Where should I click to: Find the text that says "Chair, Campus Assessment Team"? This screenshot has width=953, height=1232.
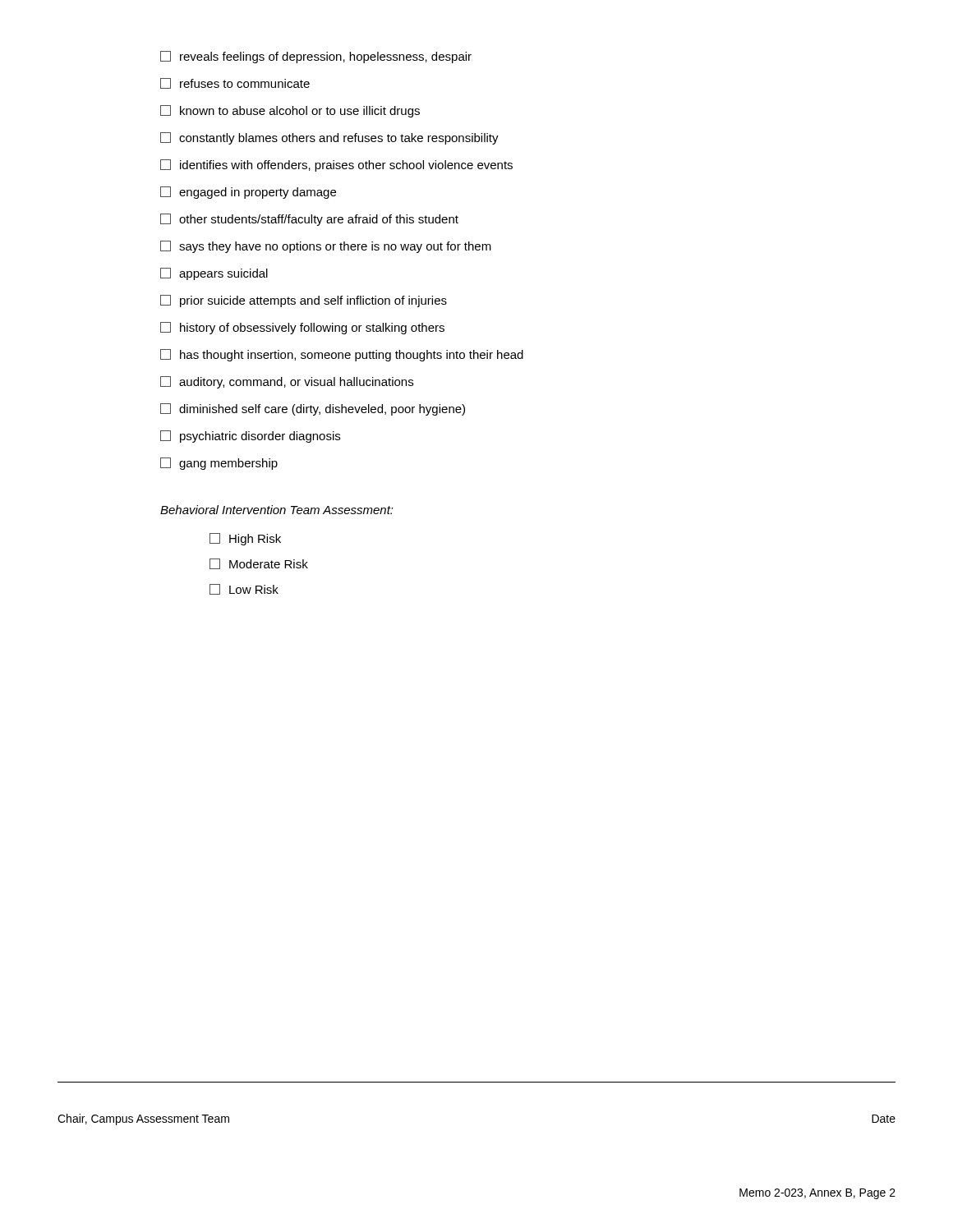pyautogui.click(x=144, y=1119)
